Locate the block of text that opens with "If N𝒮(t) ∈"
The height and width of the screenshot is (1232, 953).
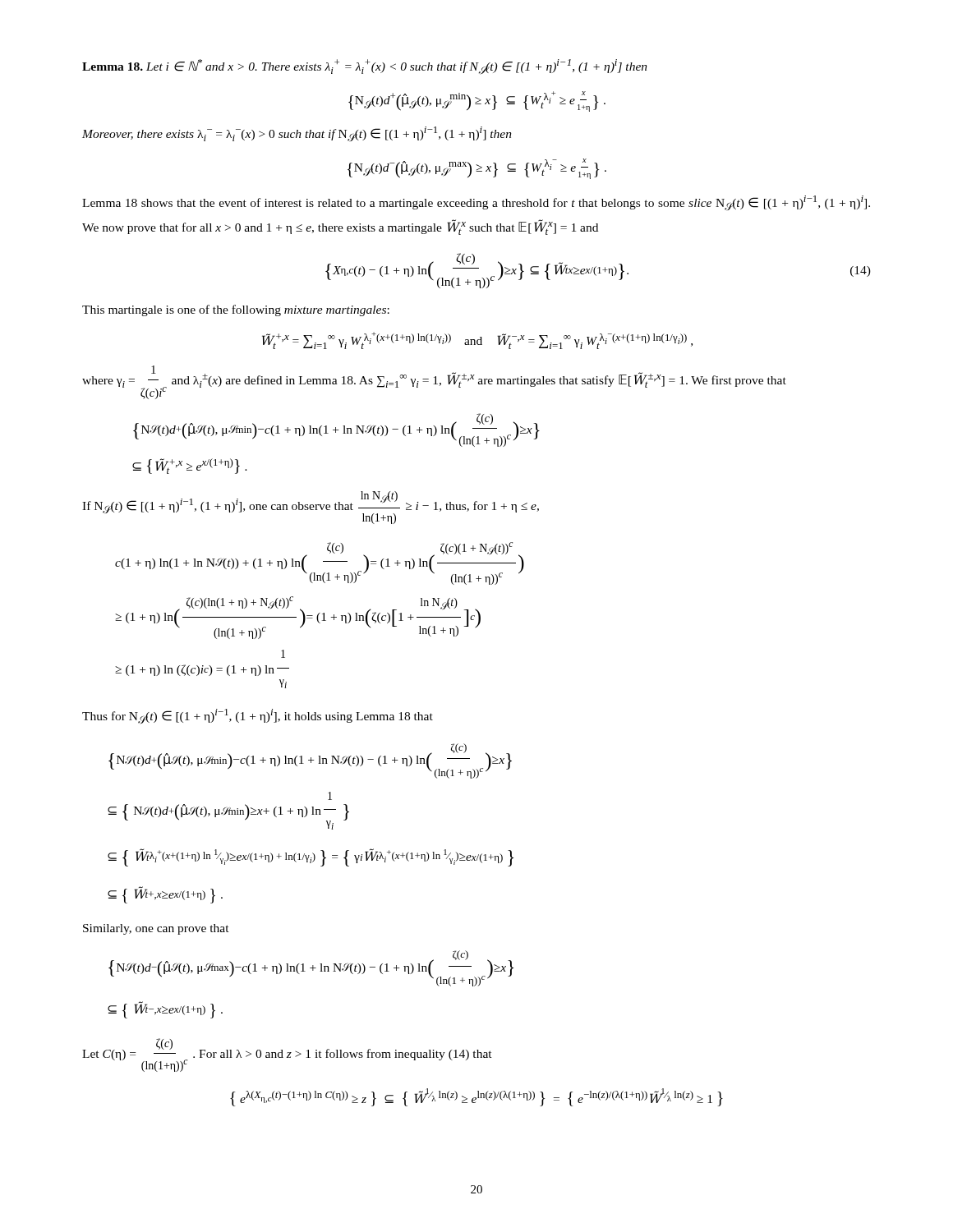pyautogui.click(x=311, y=507)
